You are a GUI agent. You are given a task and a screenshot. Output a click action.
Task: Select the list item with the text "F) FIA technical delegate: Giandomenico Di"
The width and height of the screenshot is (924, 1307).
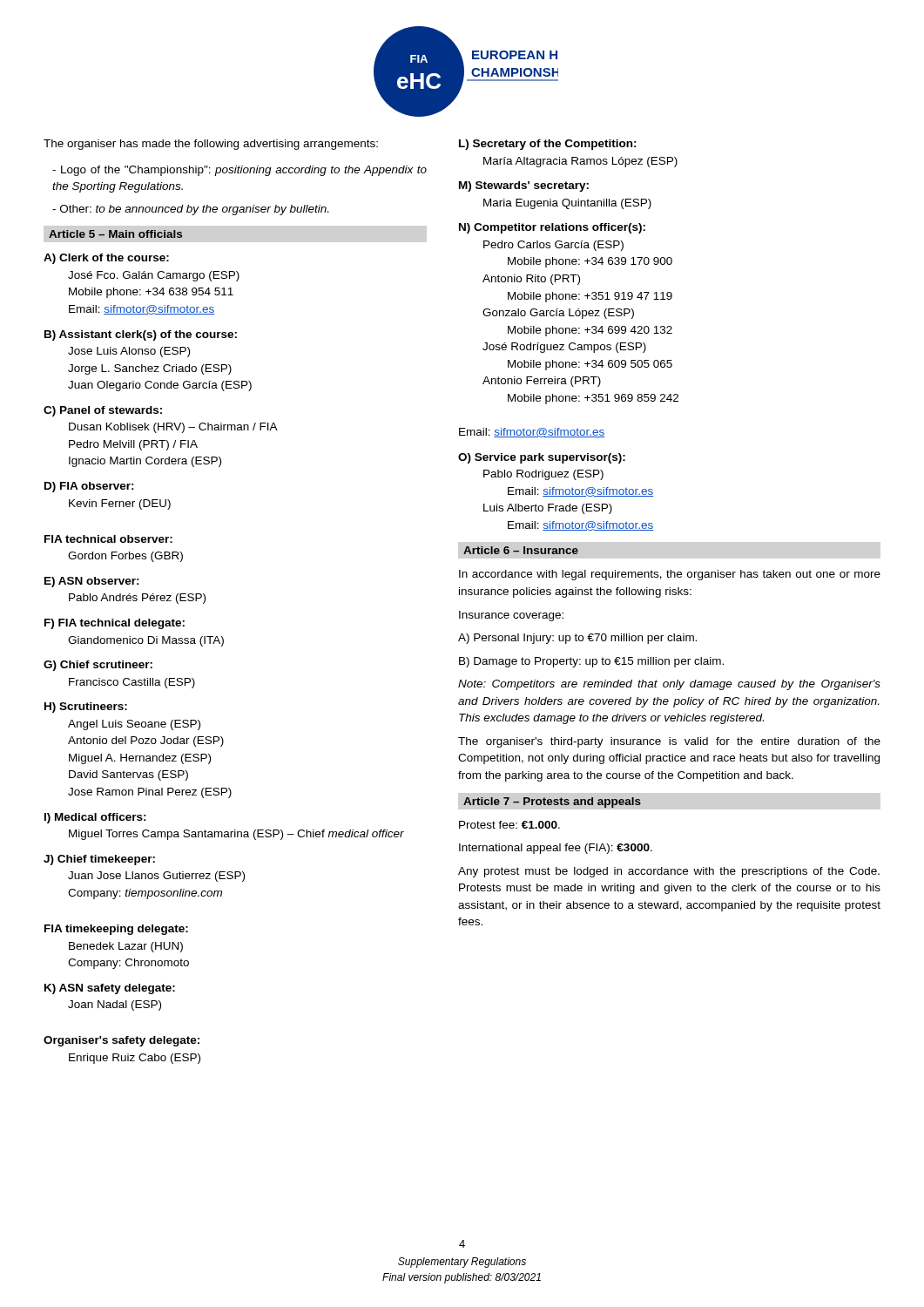115,624
